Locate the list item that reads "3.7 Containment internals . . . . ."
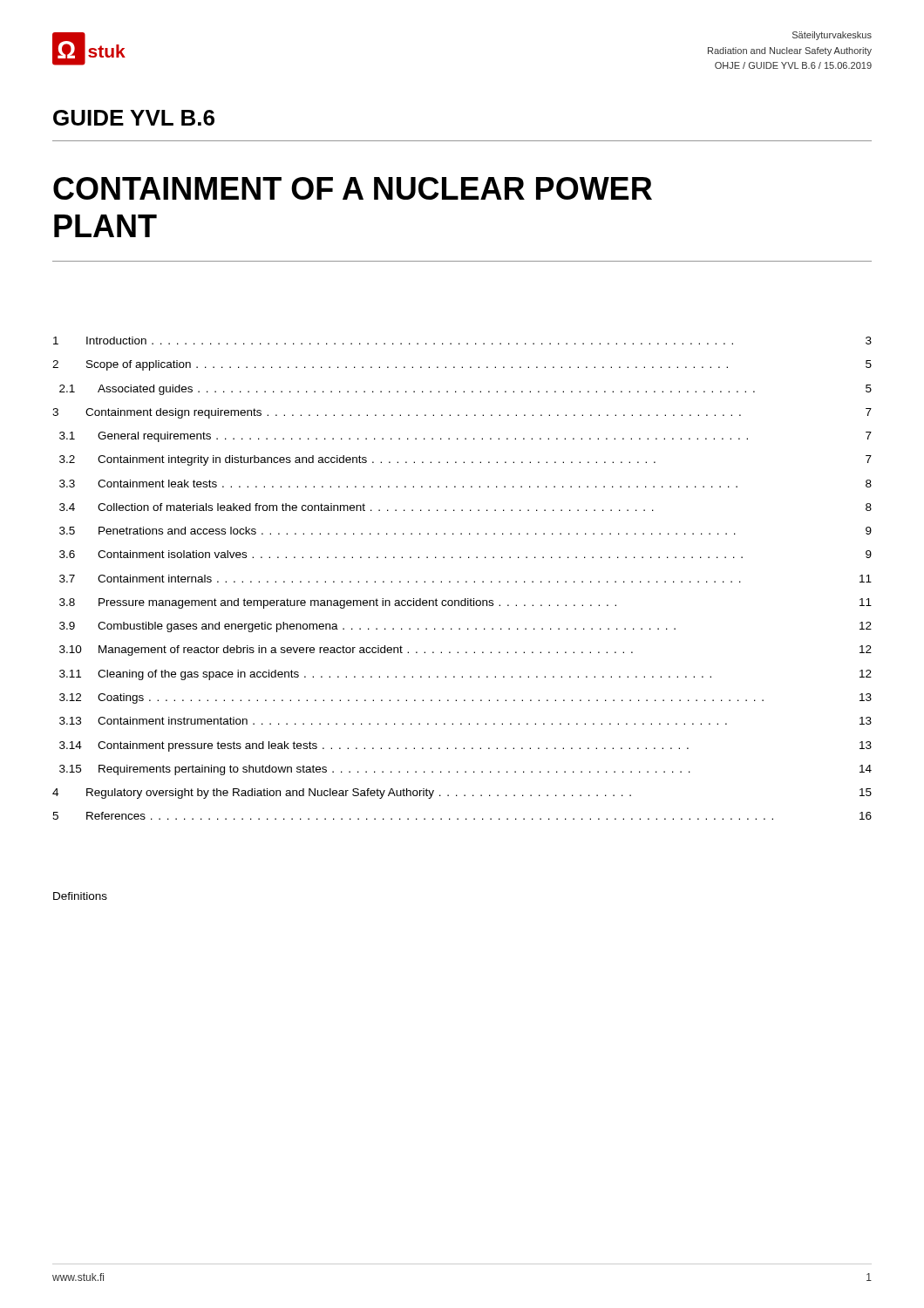Viewport: 924px width, 1308px height. (462, 579)
